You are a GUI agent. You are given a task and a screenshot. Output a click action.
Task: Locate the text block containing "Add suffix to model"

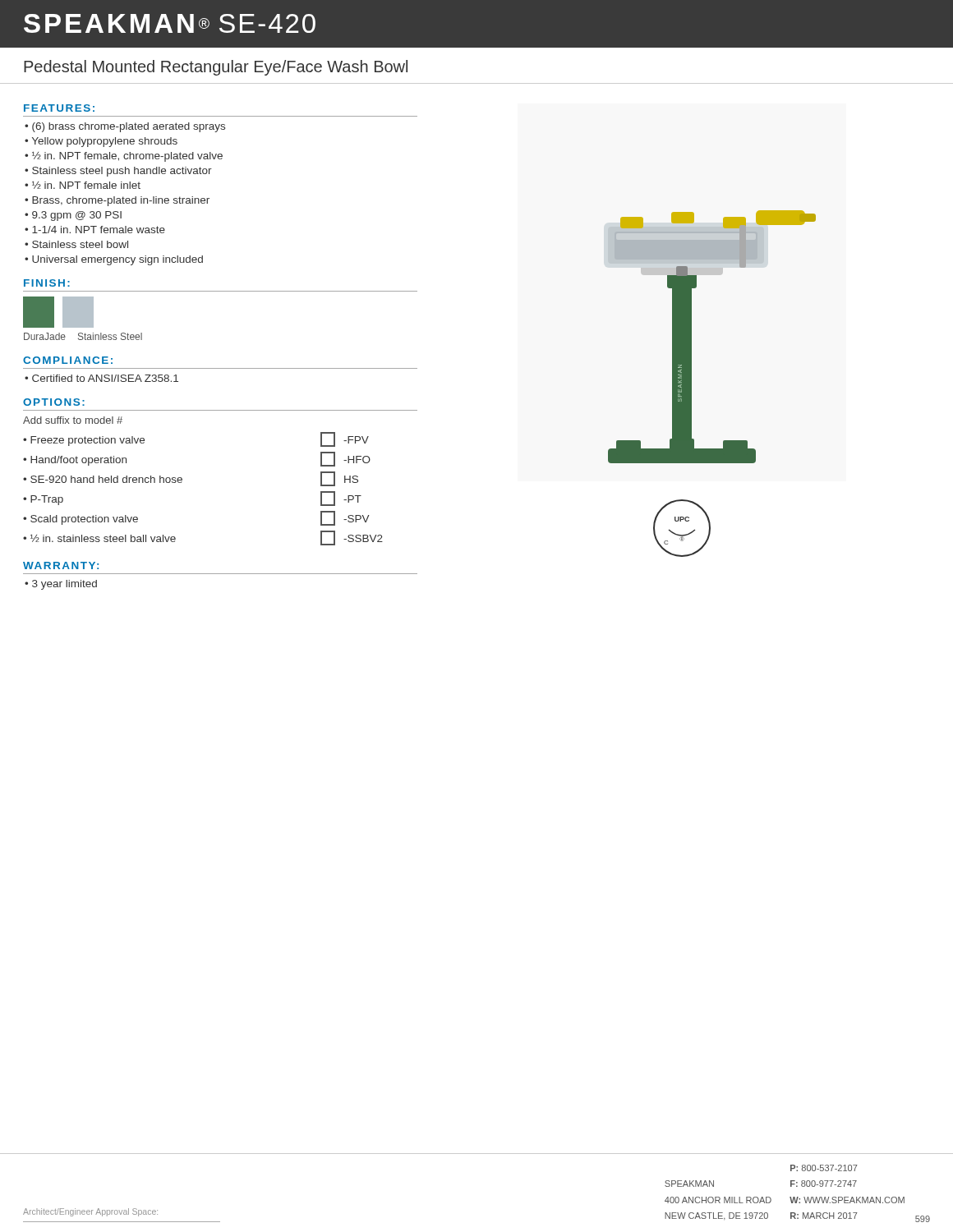pos(73,420)
